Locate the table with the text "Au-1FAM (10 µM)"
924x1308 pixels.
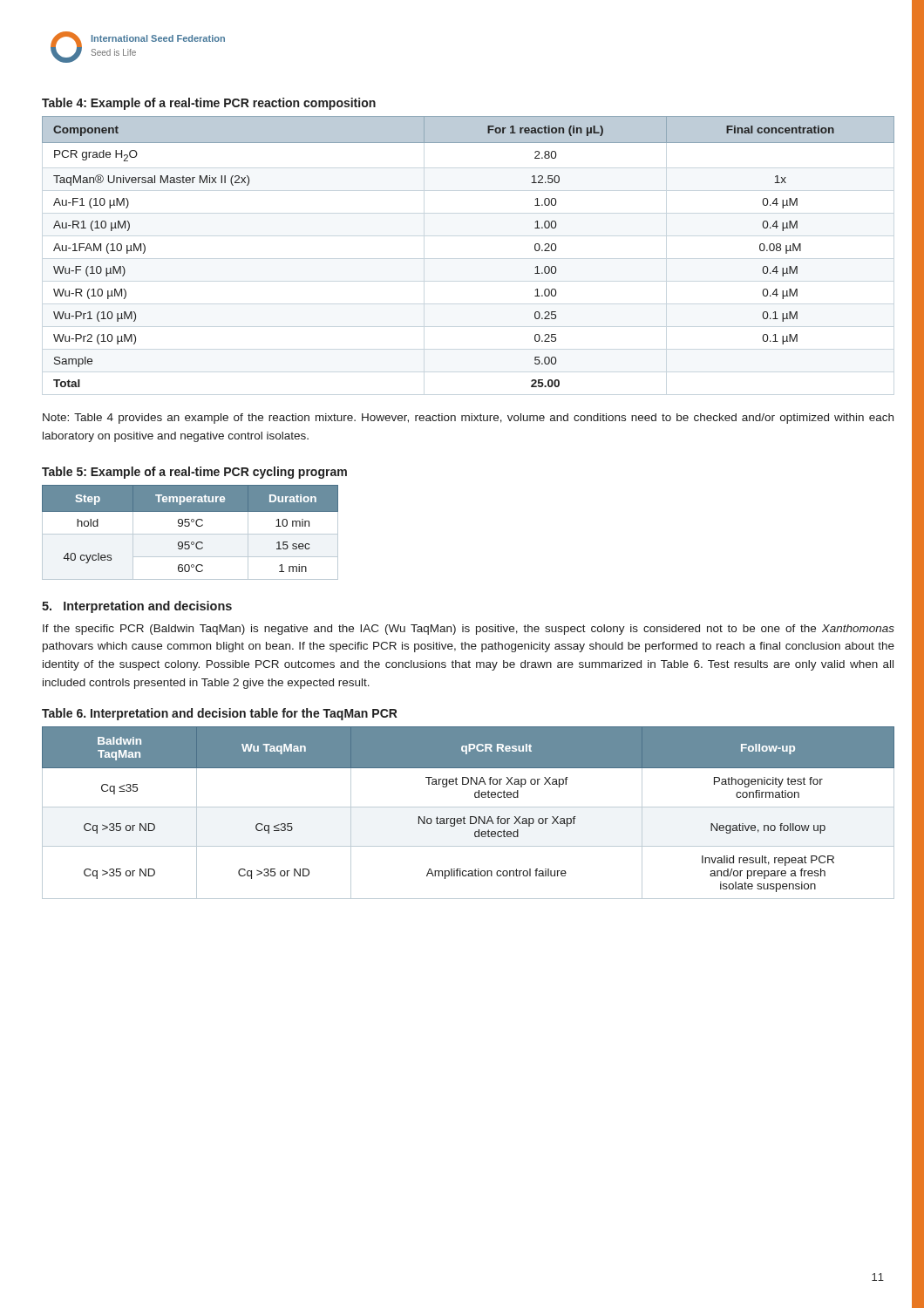tap(468, 255)
